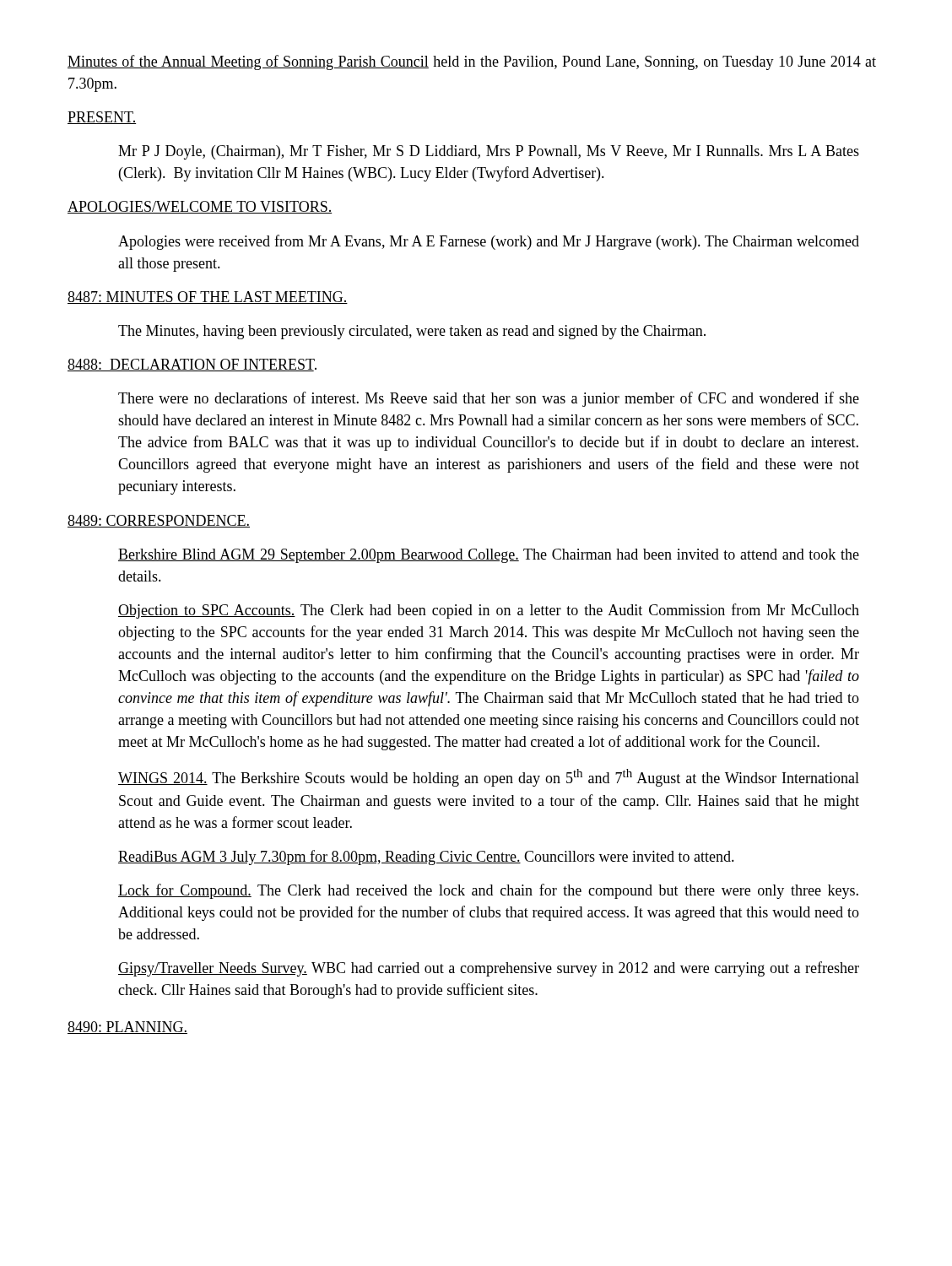Find the passage starting "Apologies were received from Mr A Evans,"
The height and width of the screenshot is (1266, 952).
489,252
